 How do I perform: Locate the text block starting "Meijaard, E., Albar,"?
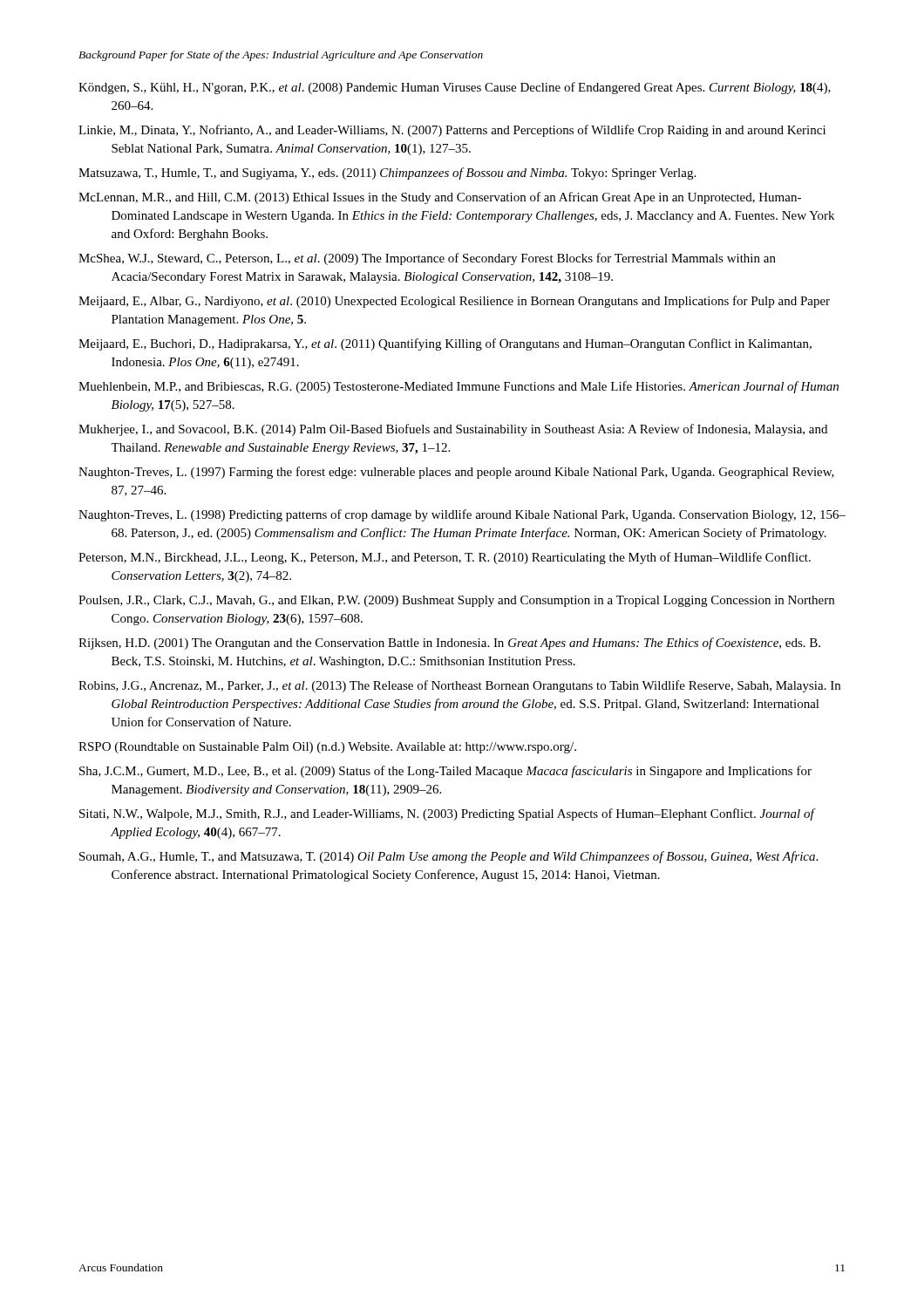point(454,310)
